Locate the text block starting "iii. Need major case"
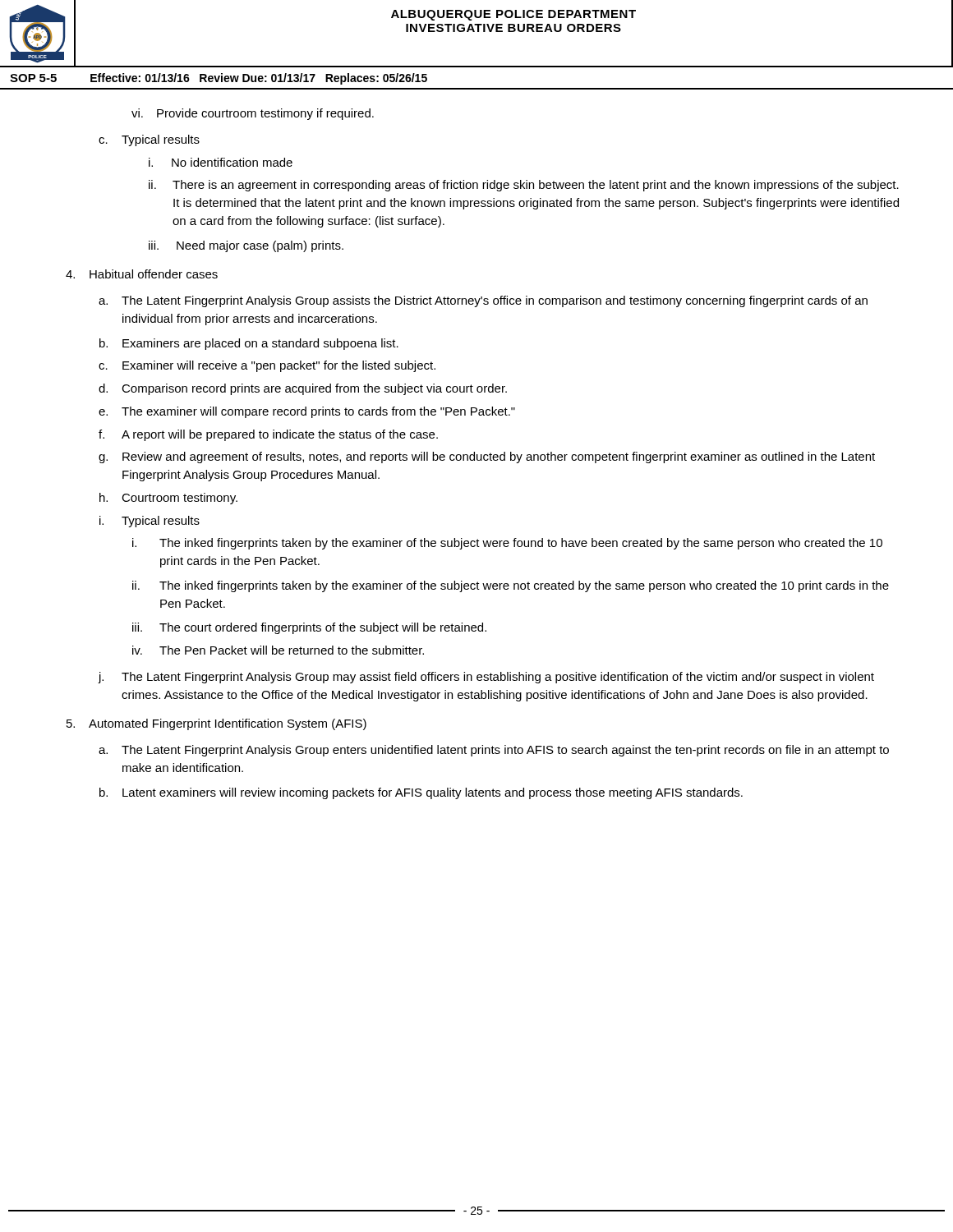 [246, 245]
